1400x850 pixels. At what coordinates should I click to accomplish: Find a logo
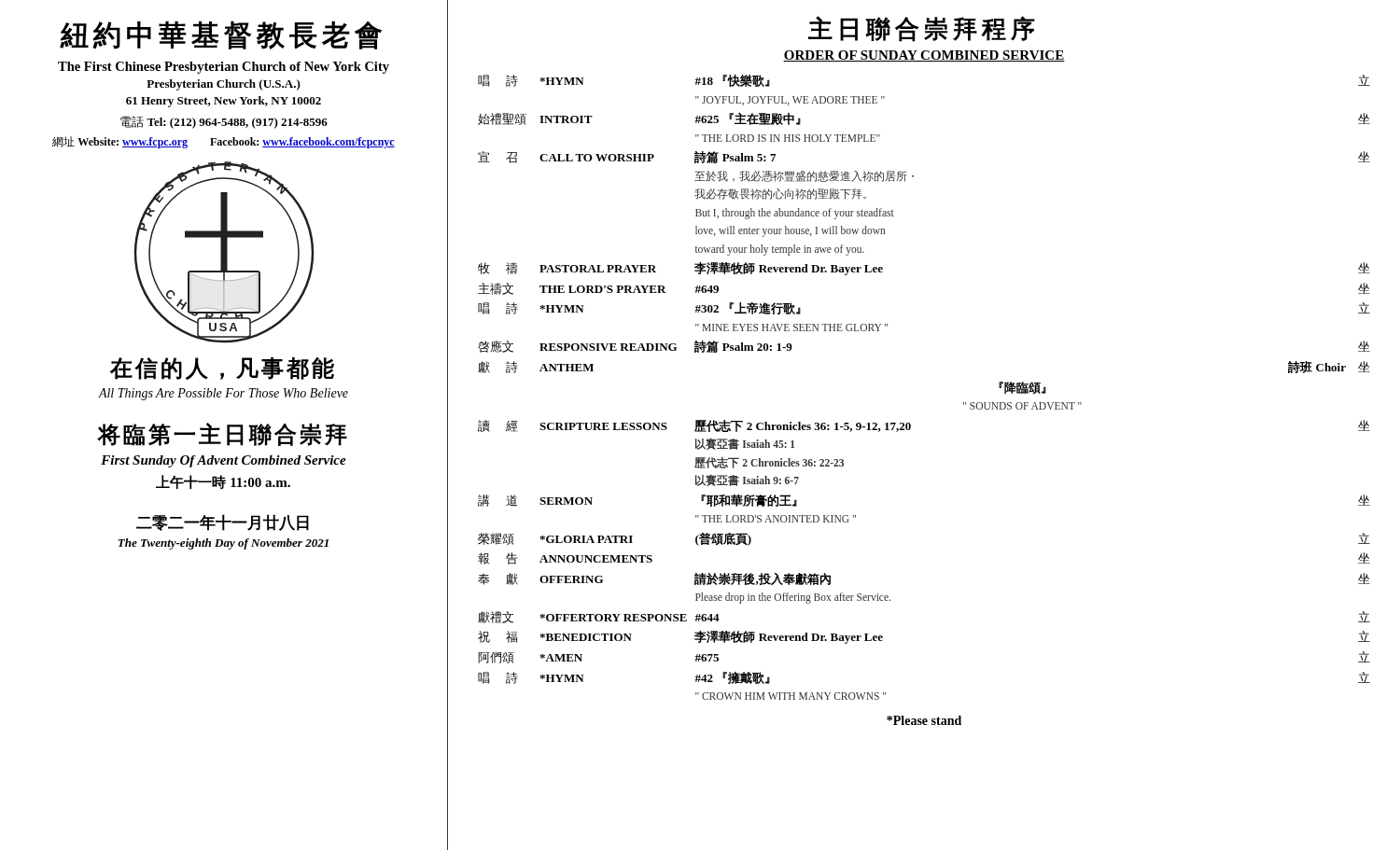tap(224, 255)
